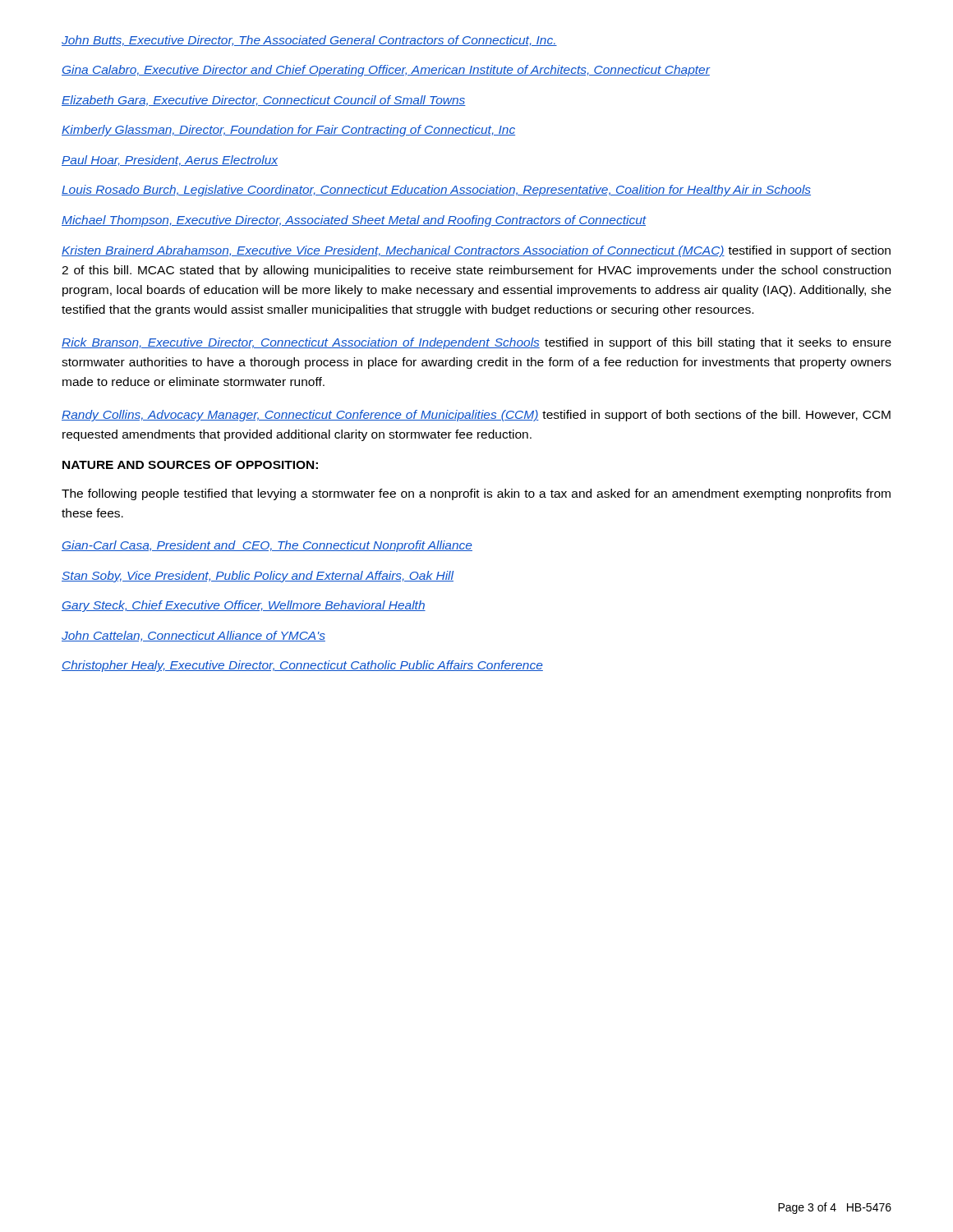This screenshot has height=1232, width=953.
Task: Locate the list item that reads "Gary Steck, Chief"
Action: [243, 605]
